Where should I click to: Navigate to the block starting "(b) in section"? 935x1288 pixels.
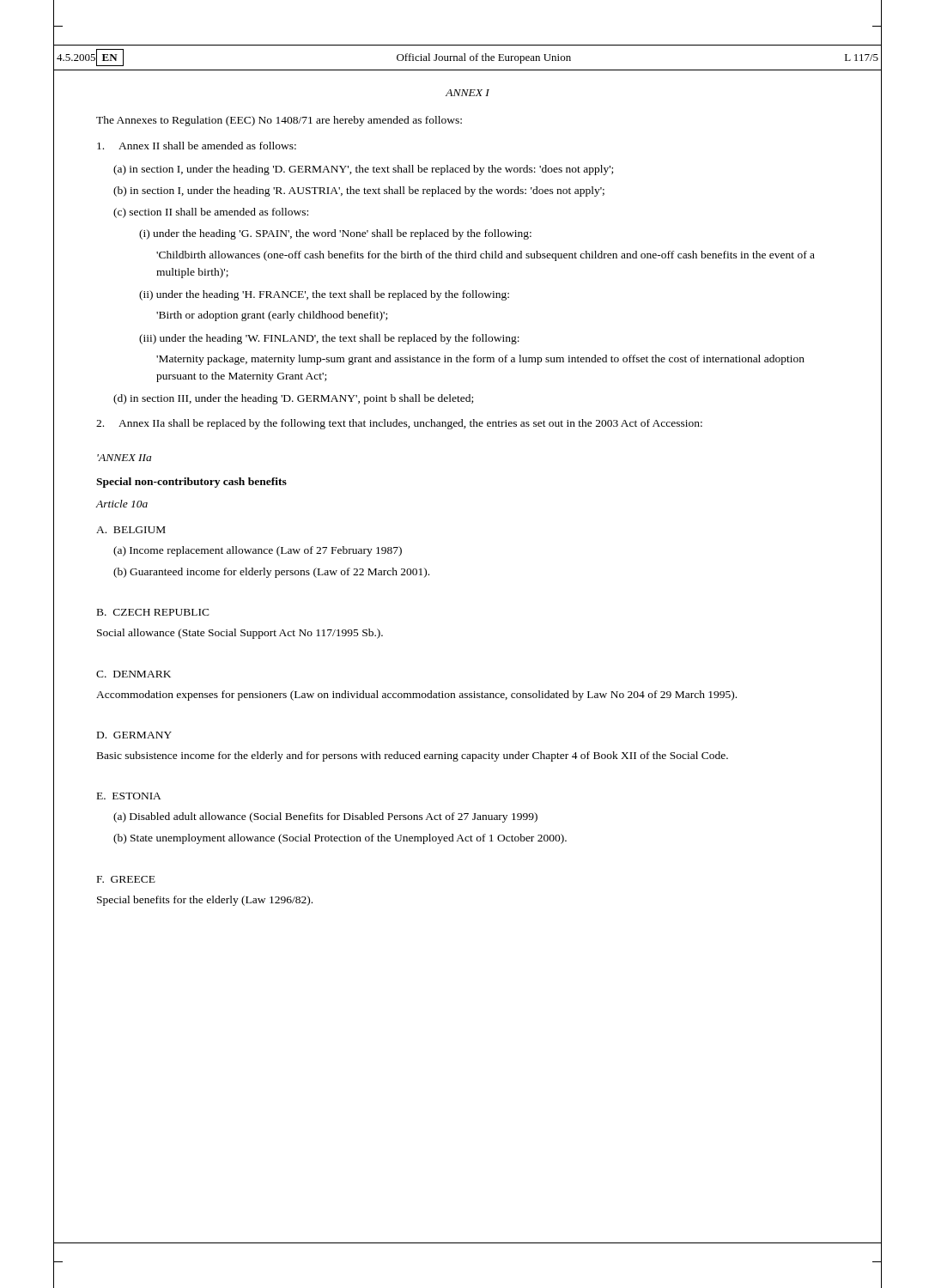click(x=359, y=190)
